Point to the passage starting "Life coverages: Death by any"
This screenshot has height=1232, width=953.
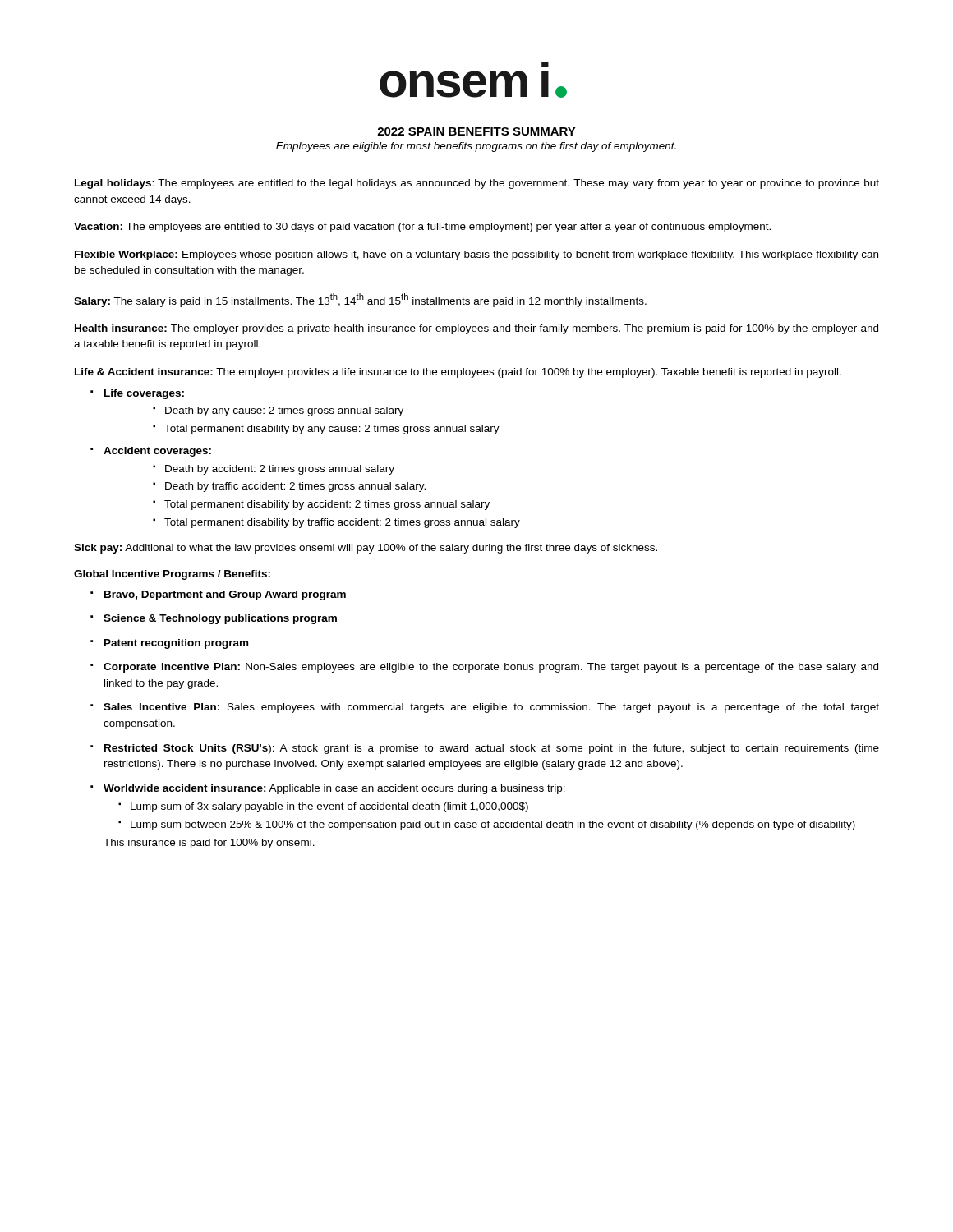144,394
